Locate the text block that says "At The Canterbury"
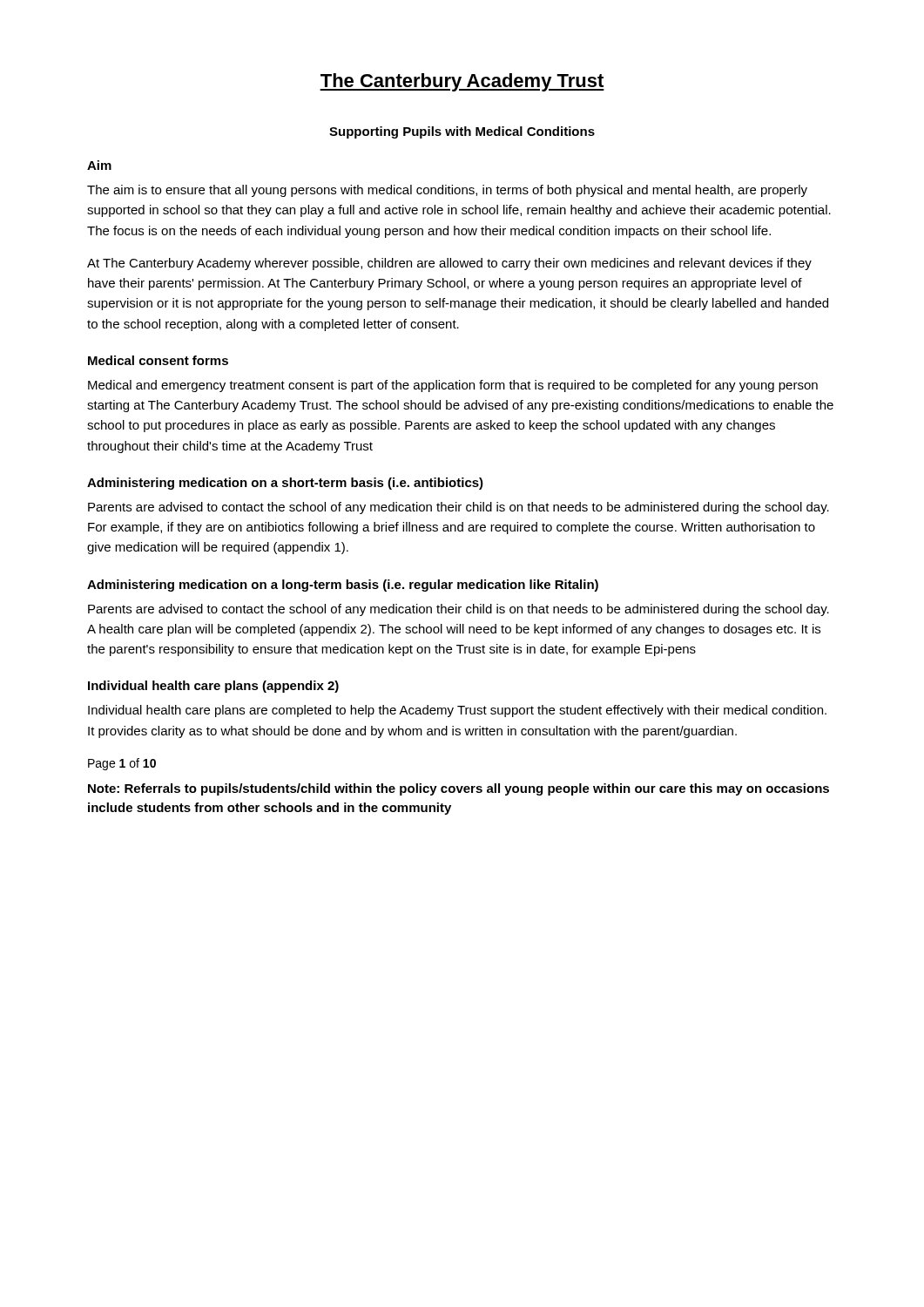 pyautogui.click(x=458, y=293)
